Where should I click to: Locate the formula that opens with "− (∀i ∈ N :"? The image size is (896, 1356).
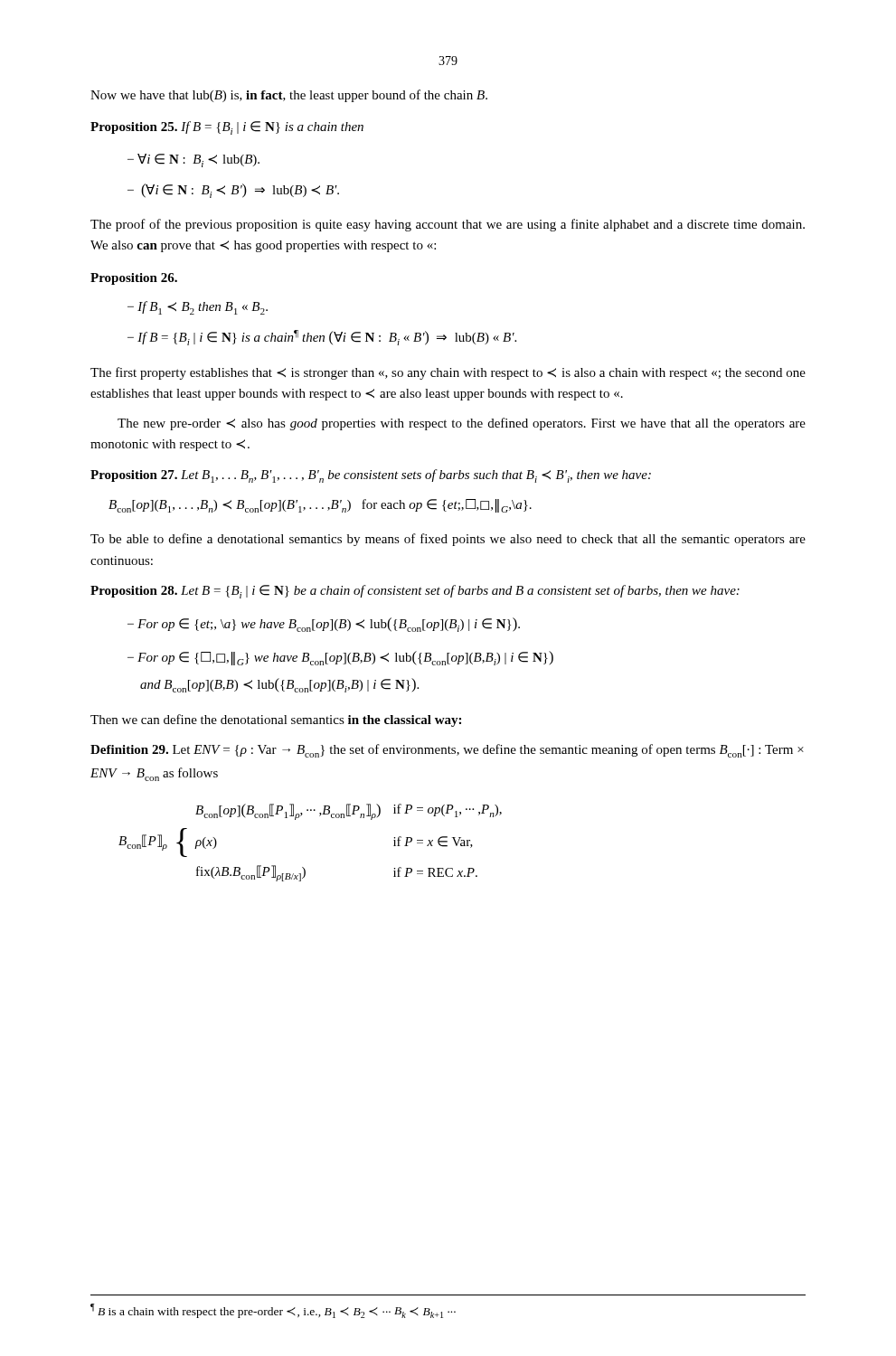(233, 190)
